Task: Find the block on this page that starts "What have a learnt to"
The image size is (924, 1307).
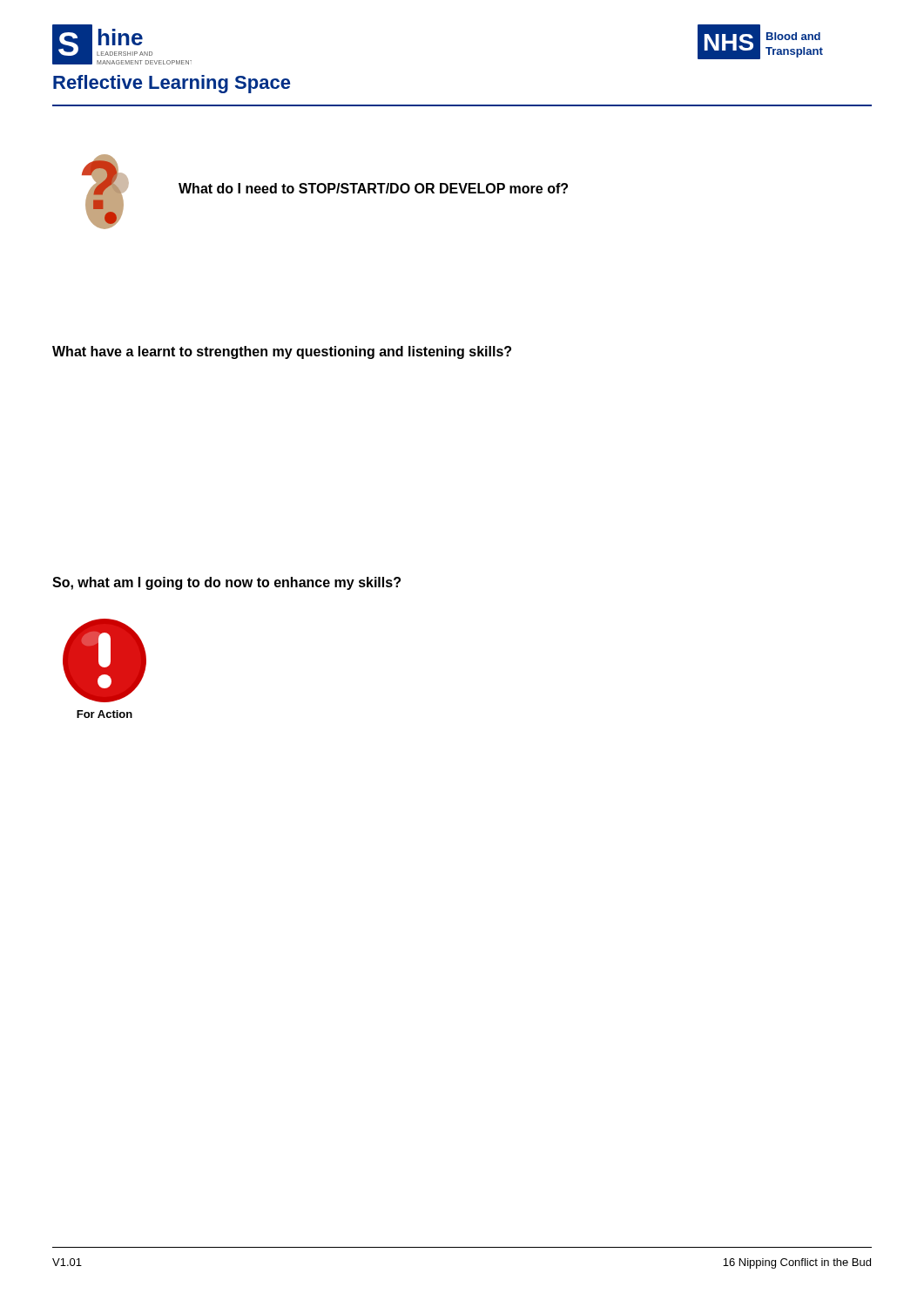Action: (282, 352)
